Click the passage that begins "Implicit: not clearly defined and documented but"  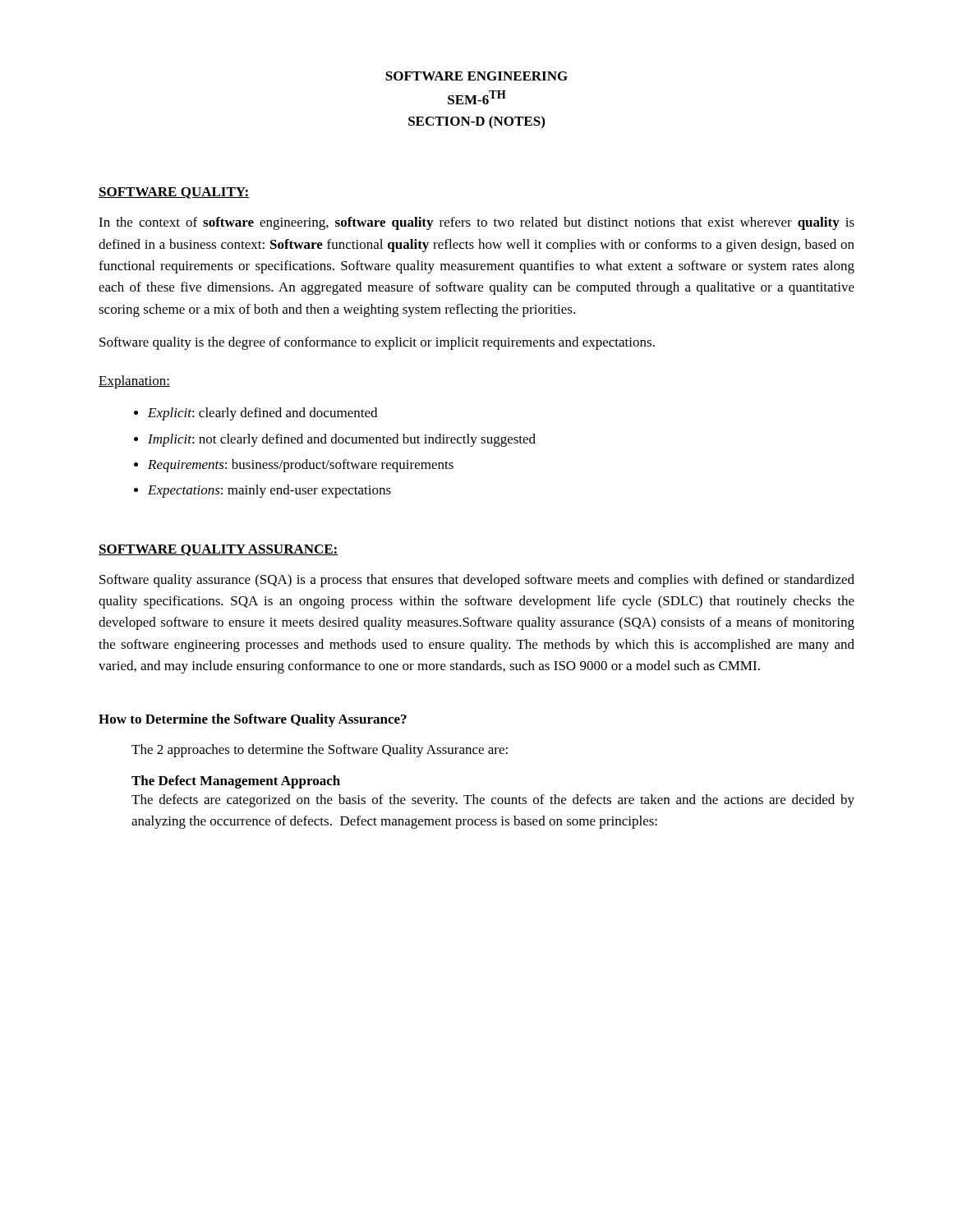[x=501, y=439]
